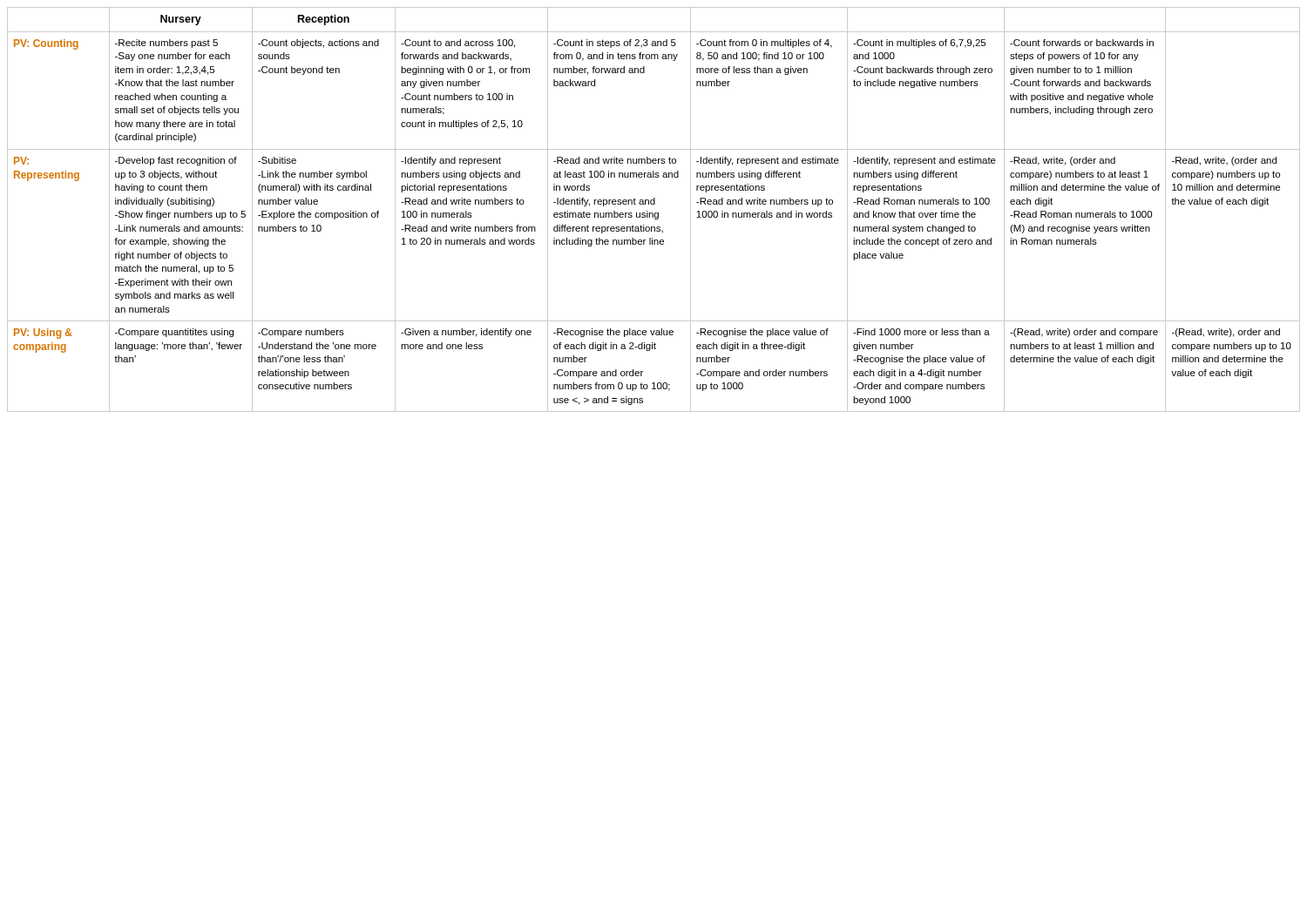Image resolution: width=1307 pixels, height=924 pixels.
Task: Select the table that reads "Year 3"
Action: 654,462
